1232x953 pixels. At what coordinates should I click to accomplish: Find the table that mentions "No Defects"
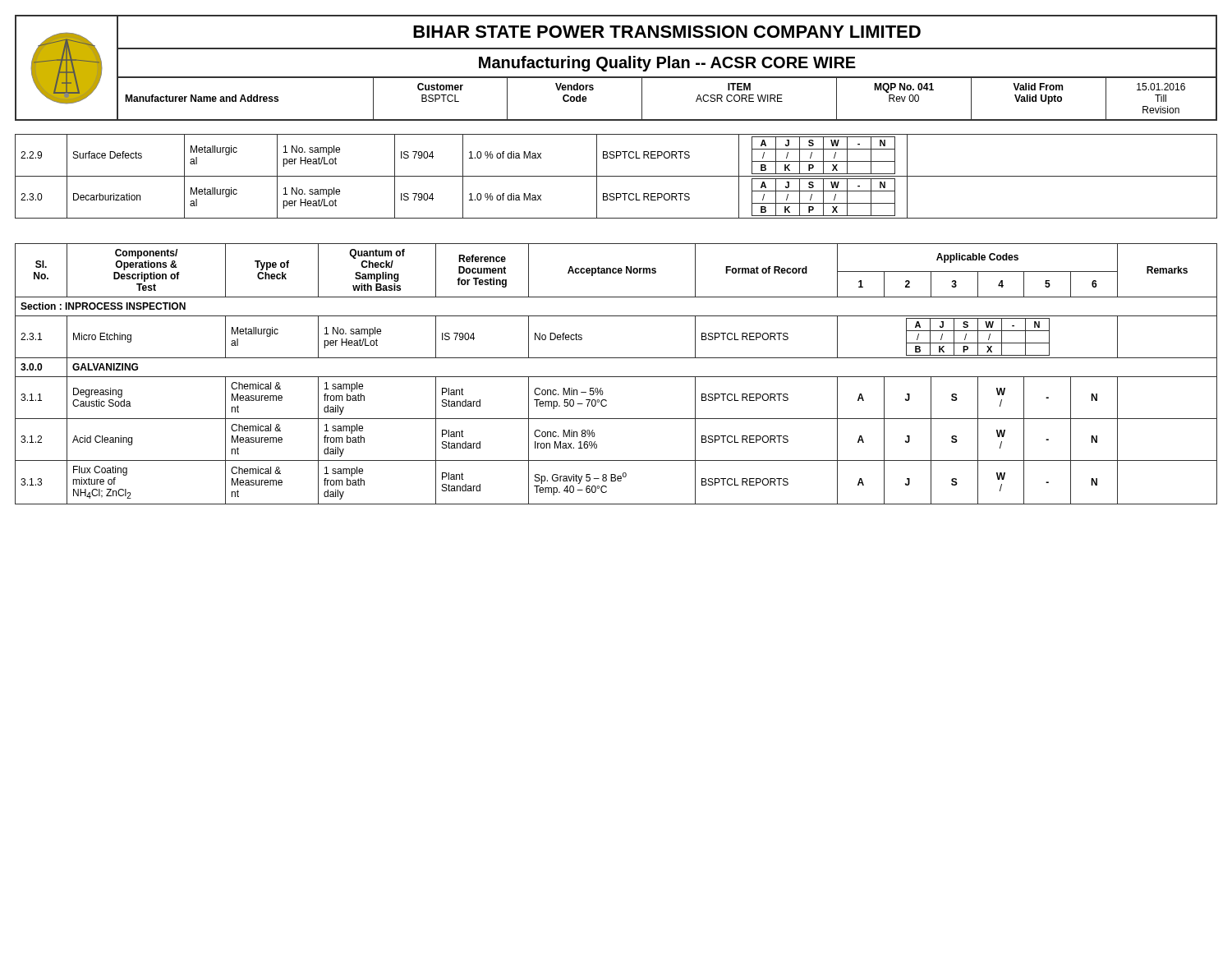pyautogui.click(x=616, y=374)
